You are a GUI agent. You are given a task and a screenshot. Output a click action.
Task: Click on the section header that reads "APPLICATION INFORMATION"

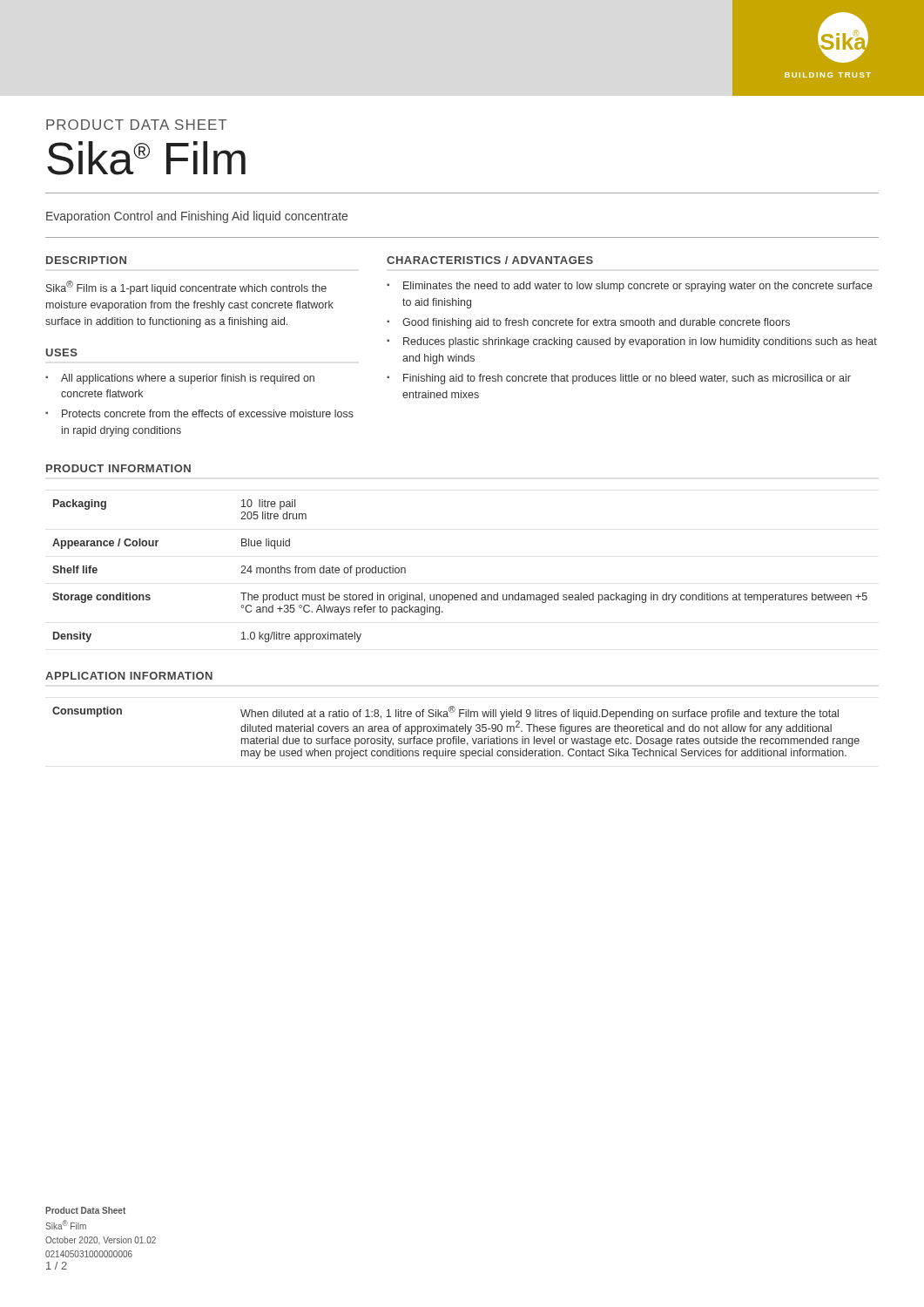pyautogui.click(x=129, y=675)
